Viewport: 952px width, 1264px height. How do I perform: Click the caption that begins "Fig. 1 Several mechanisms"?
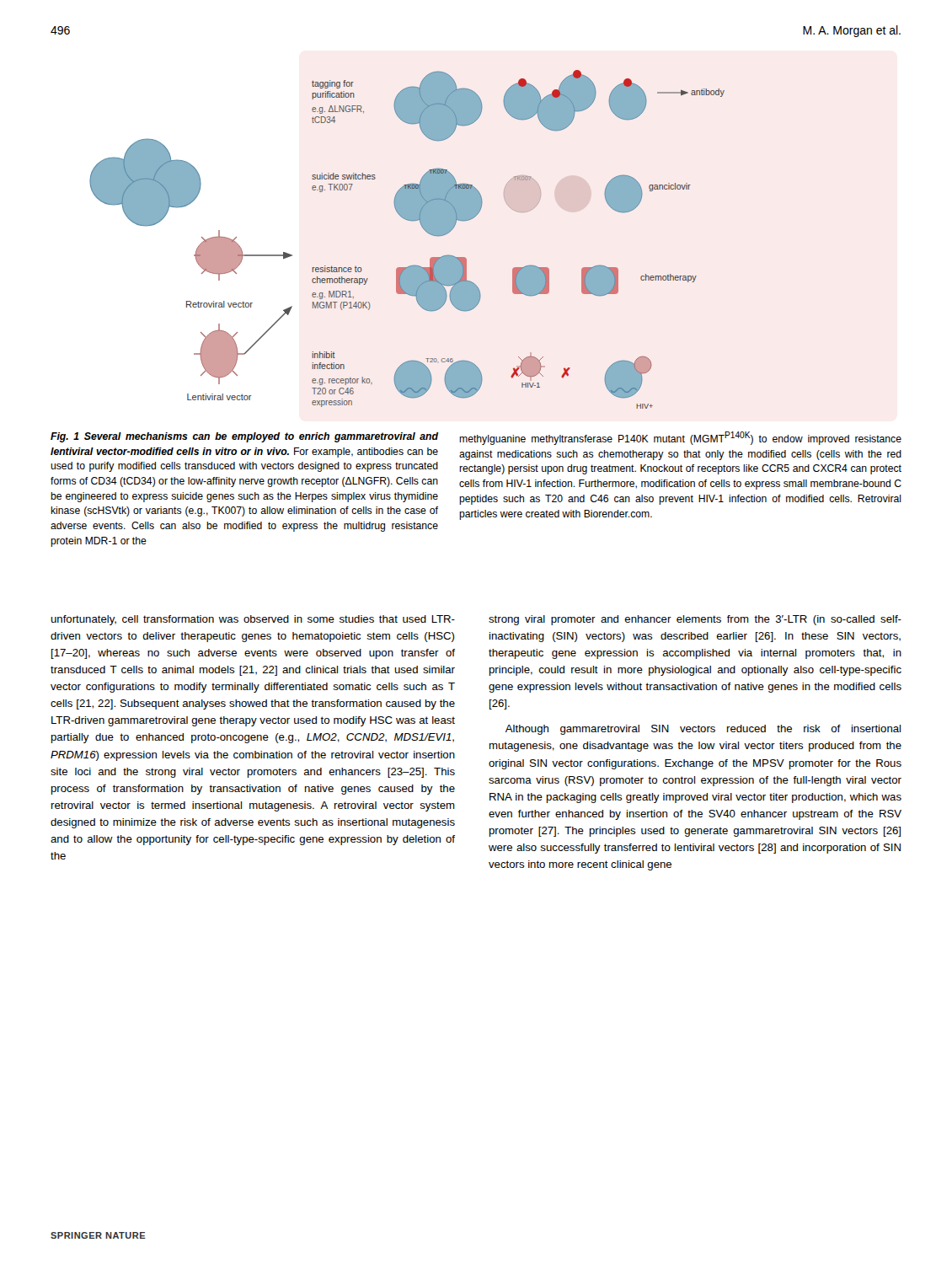coord(244,489)
